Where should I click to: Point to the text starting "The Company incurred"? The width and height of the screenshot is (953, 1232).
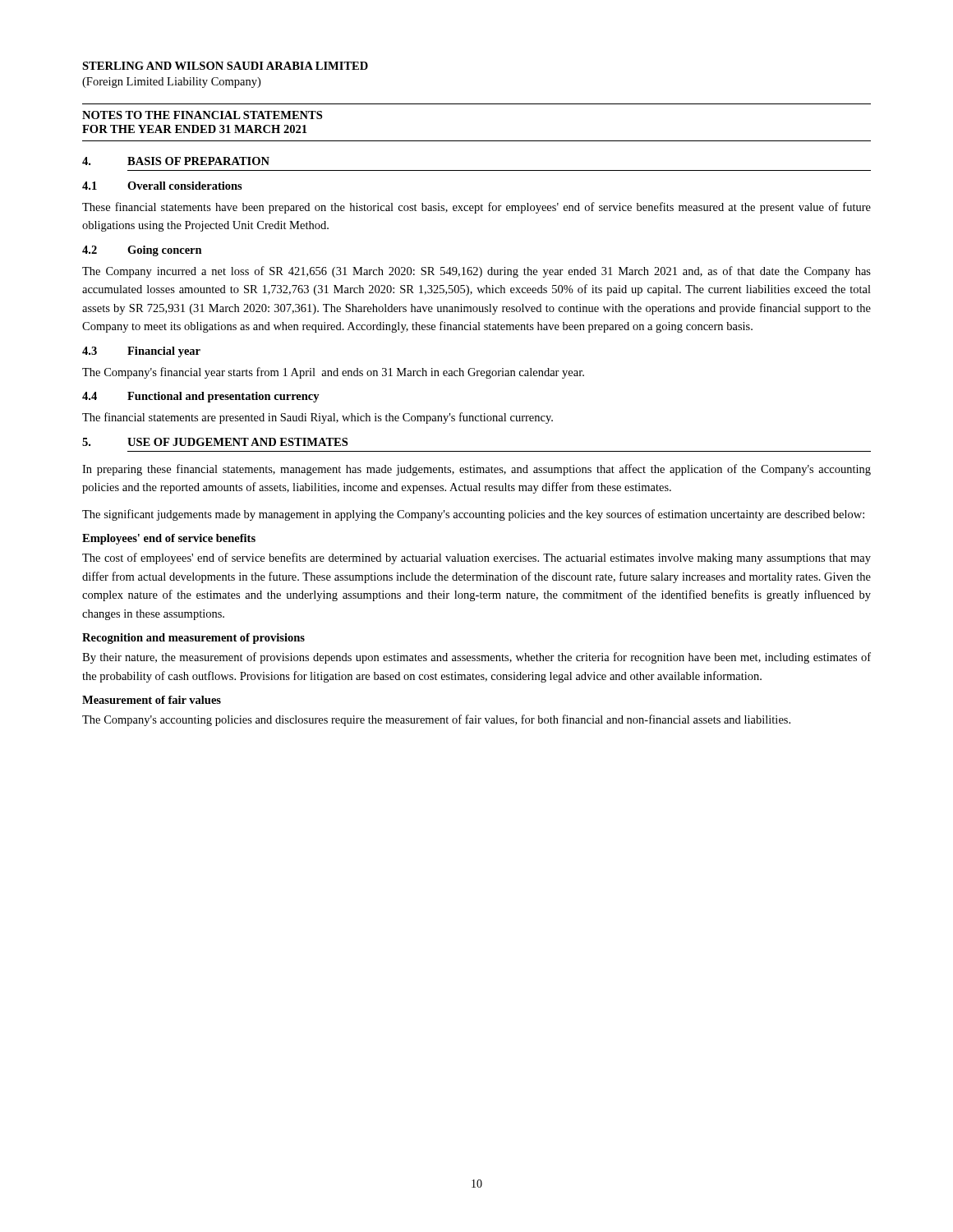pyautogui.click(x=476, y=299)
